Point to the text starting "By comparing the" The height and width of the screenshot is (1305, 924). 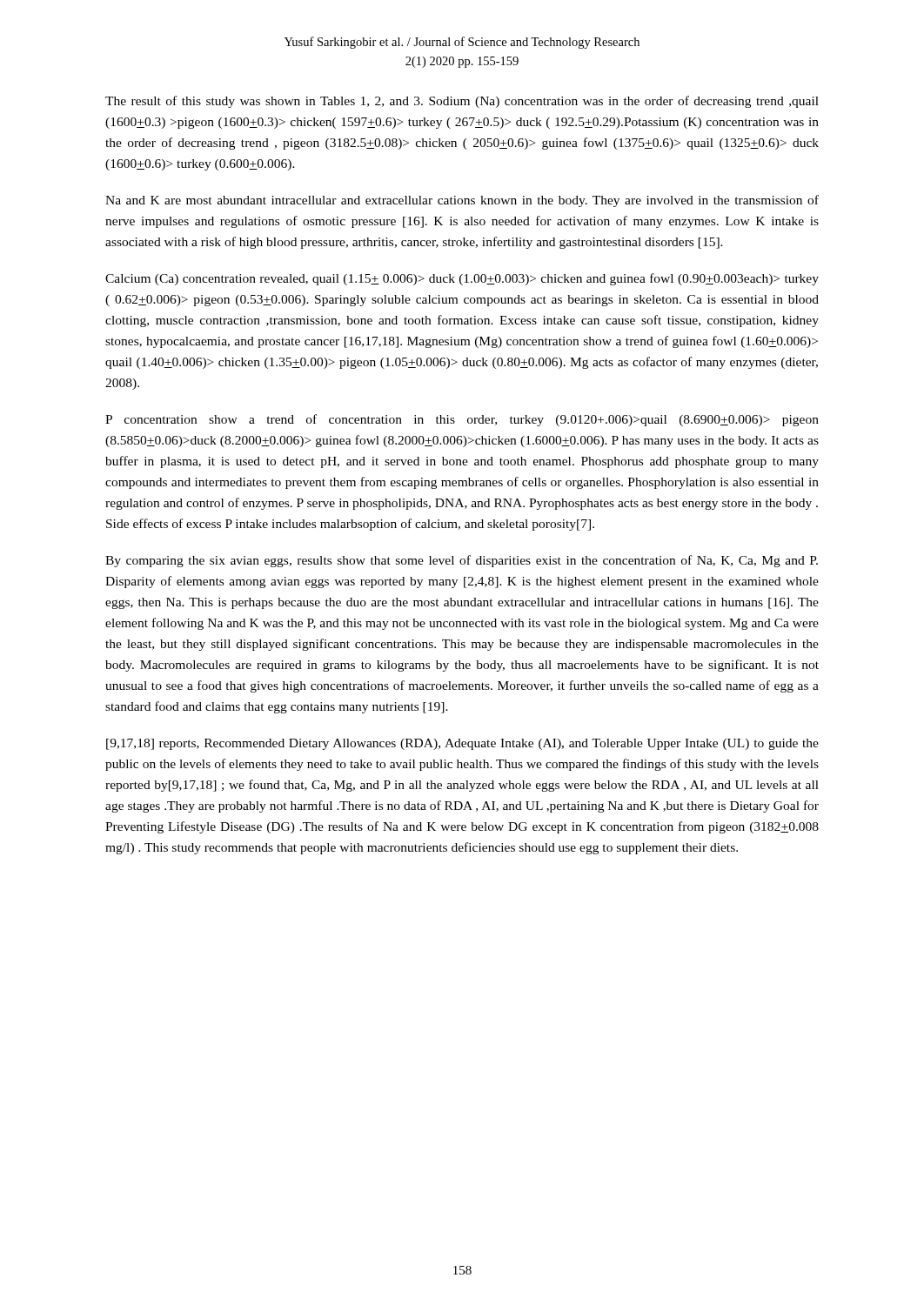pos(462,633)
